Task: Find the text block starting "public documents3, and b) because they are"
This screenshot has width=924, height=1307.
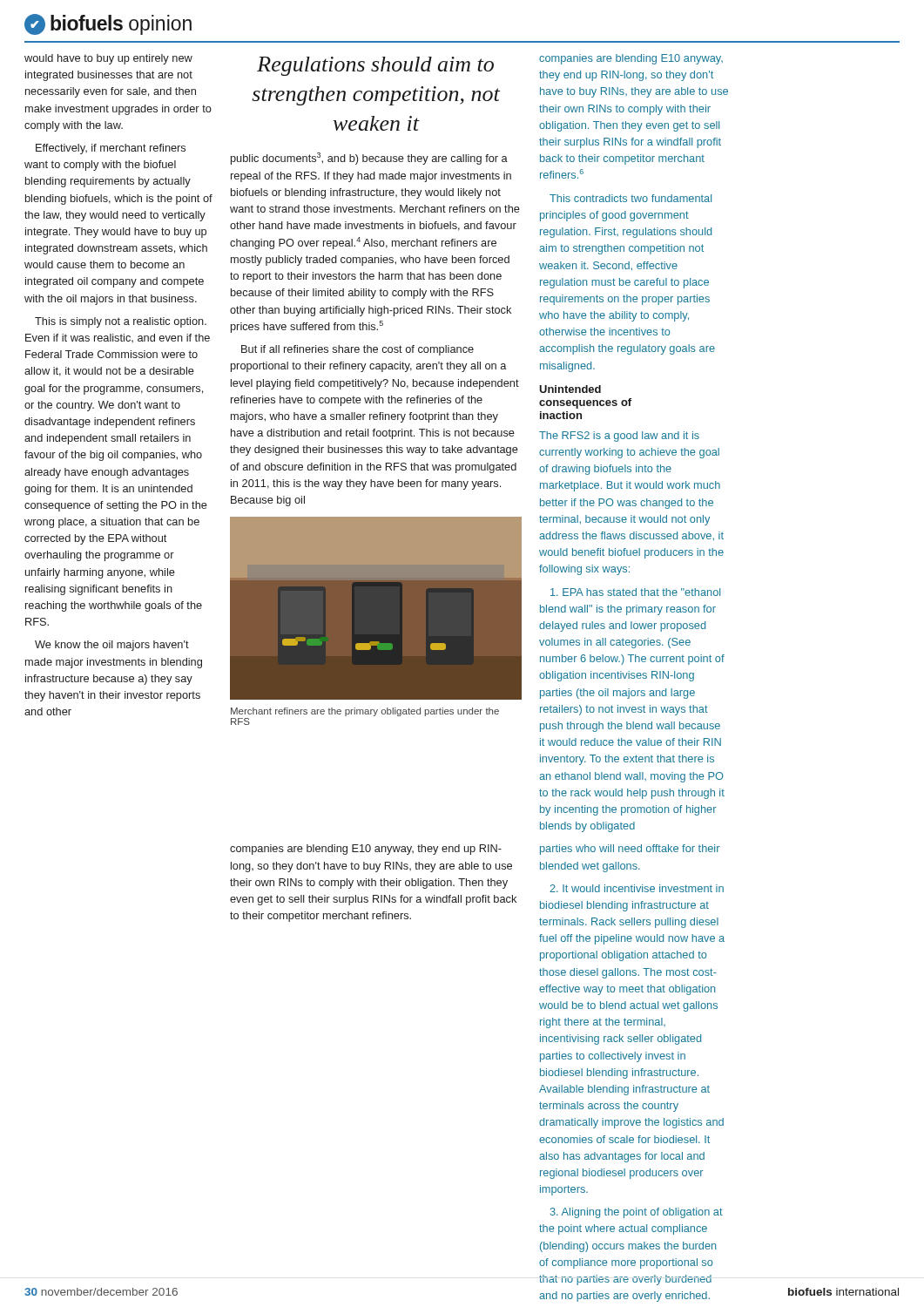Action: tap(376, 329)
